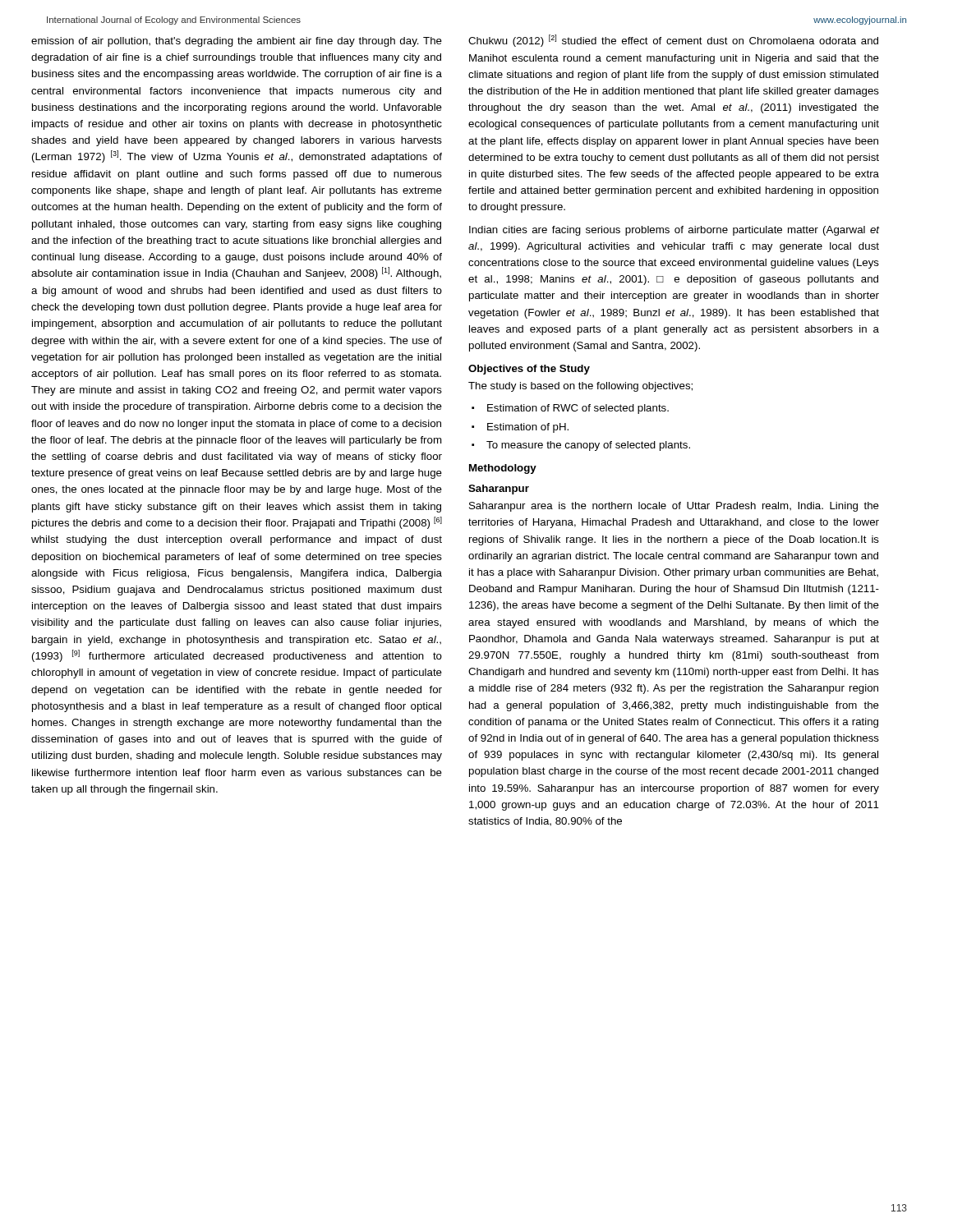
Task: Locate the block starting "Saharanpur area is the northern locale of Uttar"
Action: click(x=674, y=664)
